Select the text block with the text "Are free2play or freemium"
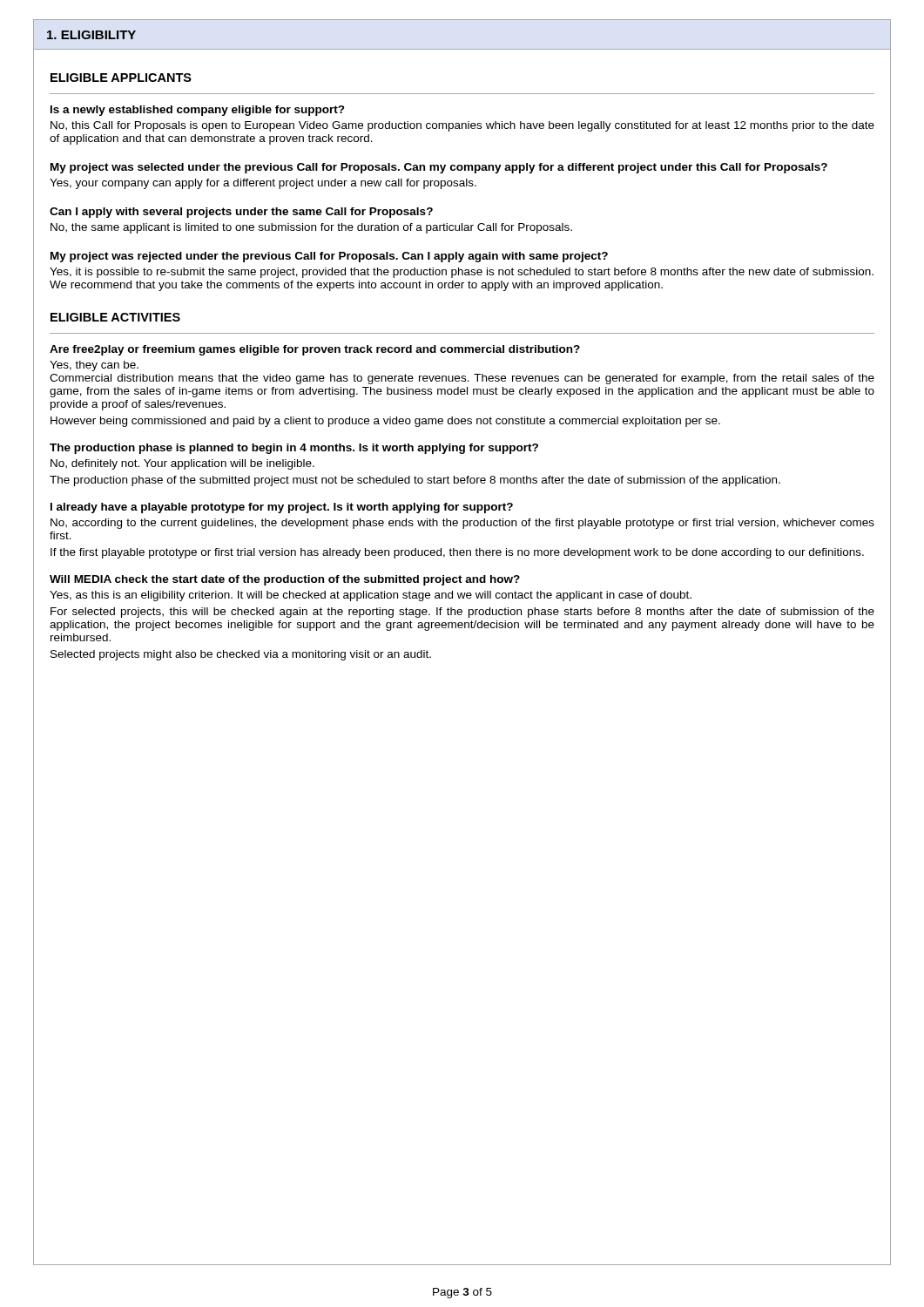Viewport: 924px width, 1307px height. (462, 385)
